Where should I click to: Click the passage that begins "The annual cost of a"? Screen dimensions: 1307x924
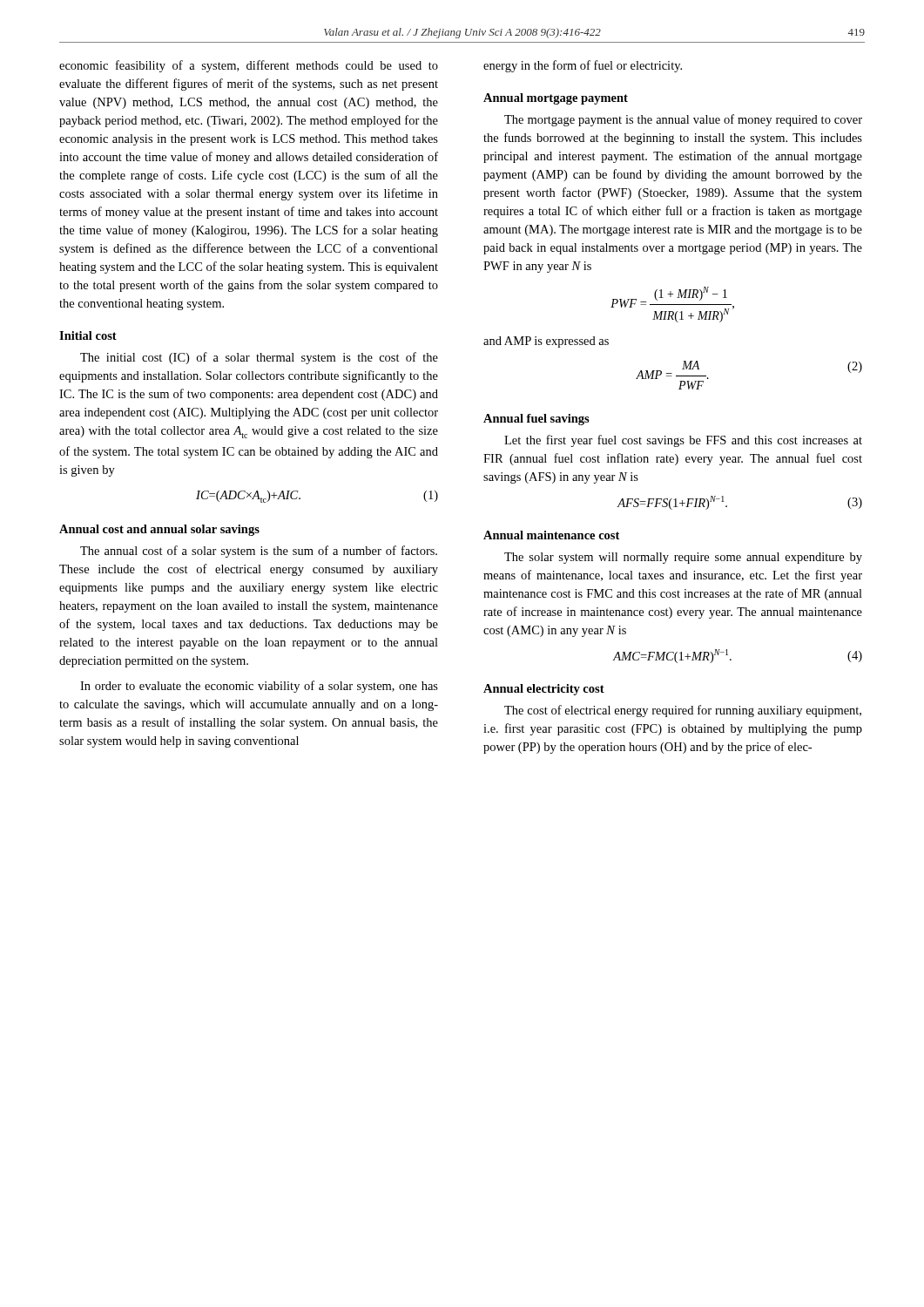[x=249, y=646]
